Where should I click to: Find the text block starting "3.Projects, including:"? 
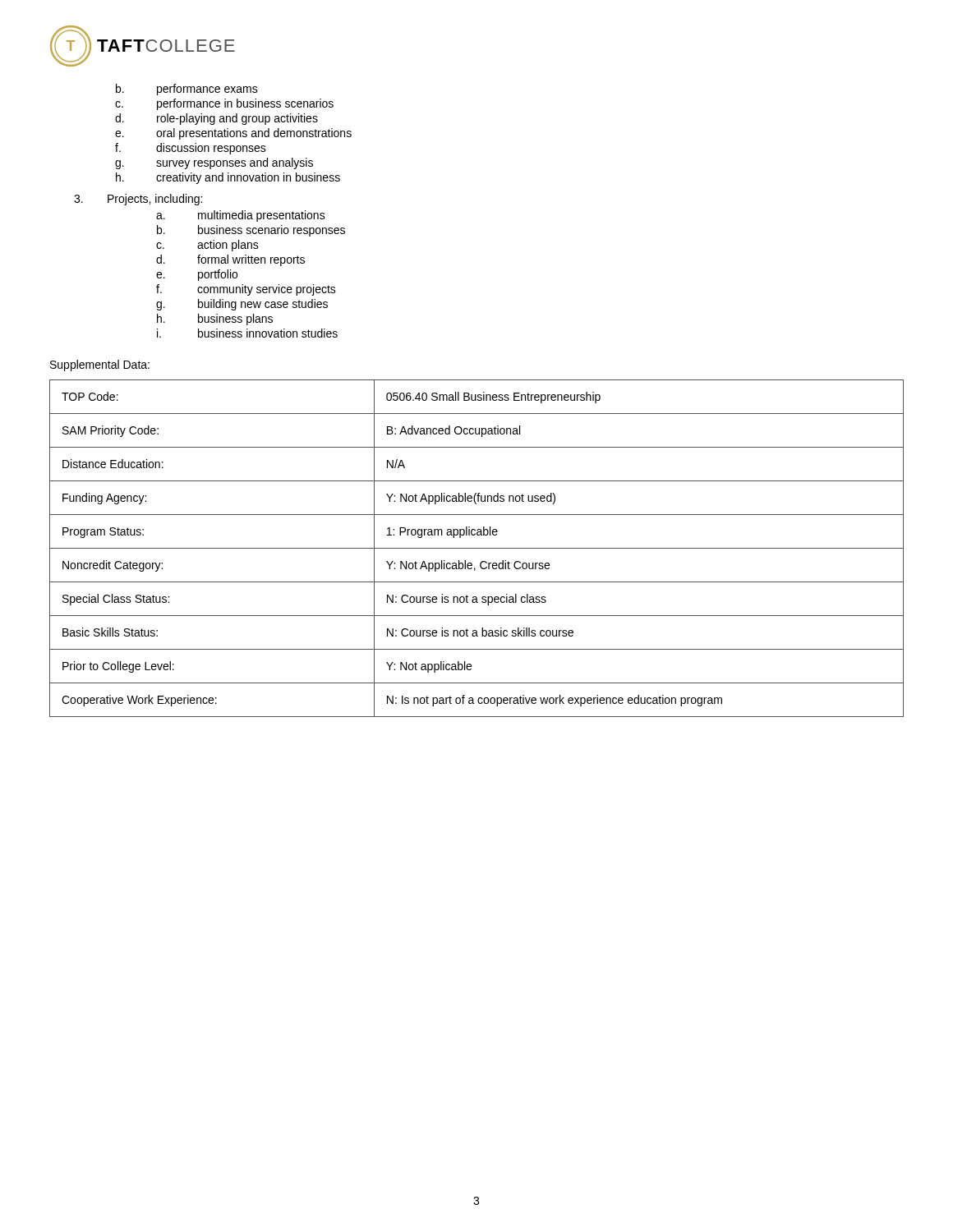139,199
